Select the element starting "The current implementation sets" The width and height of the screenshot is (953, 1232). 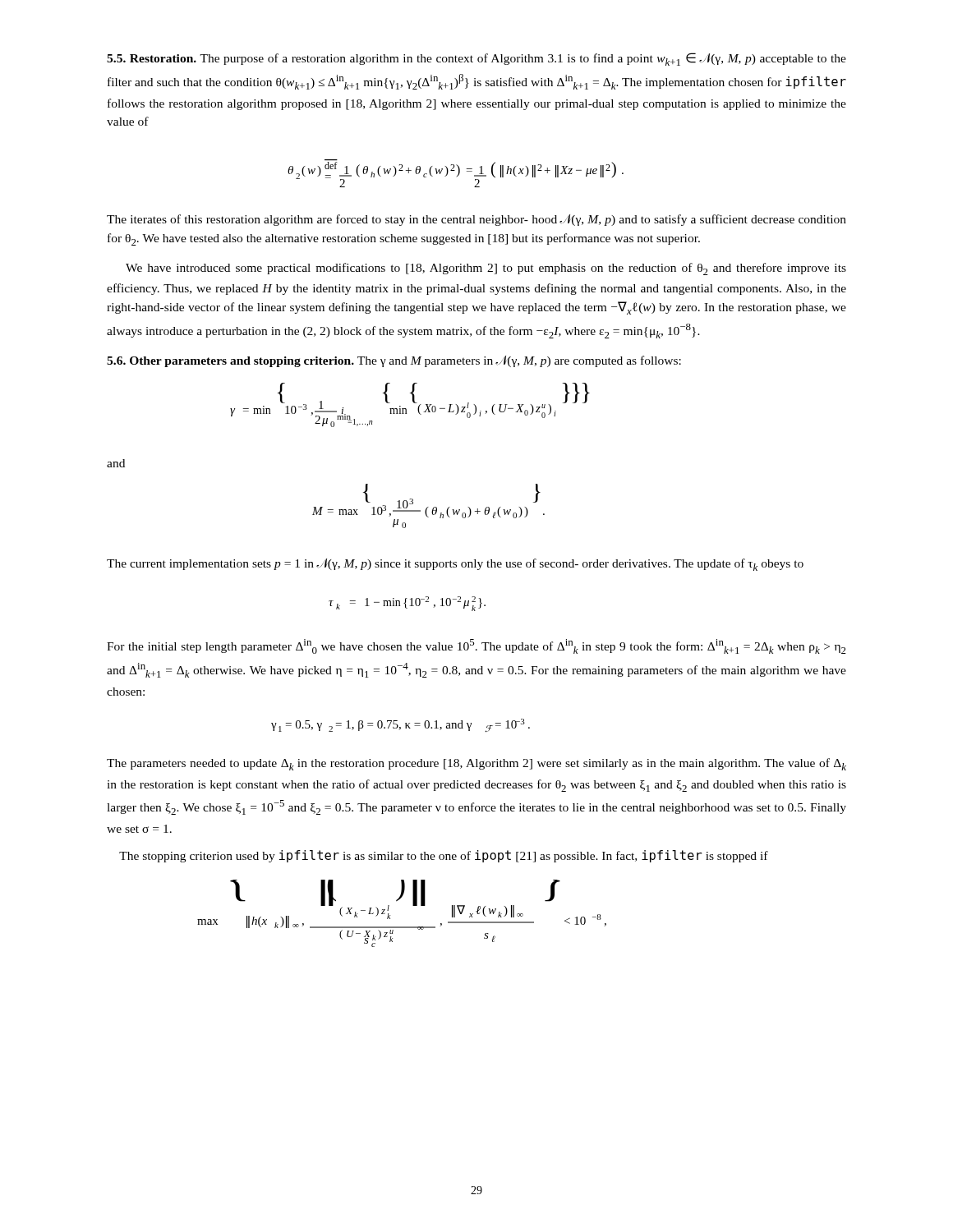[455, 564]
